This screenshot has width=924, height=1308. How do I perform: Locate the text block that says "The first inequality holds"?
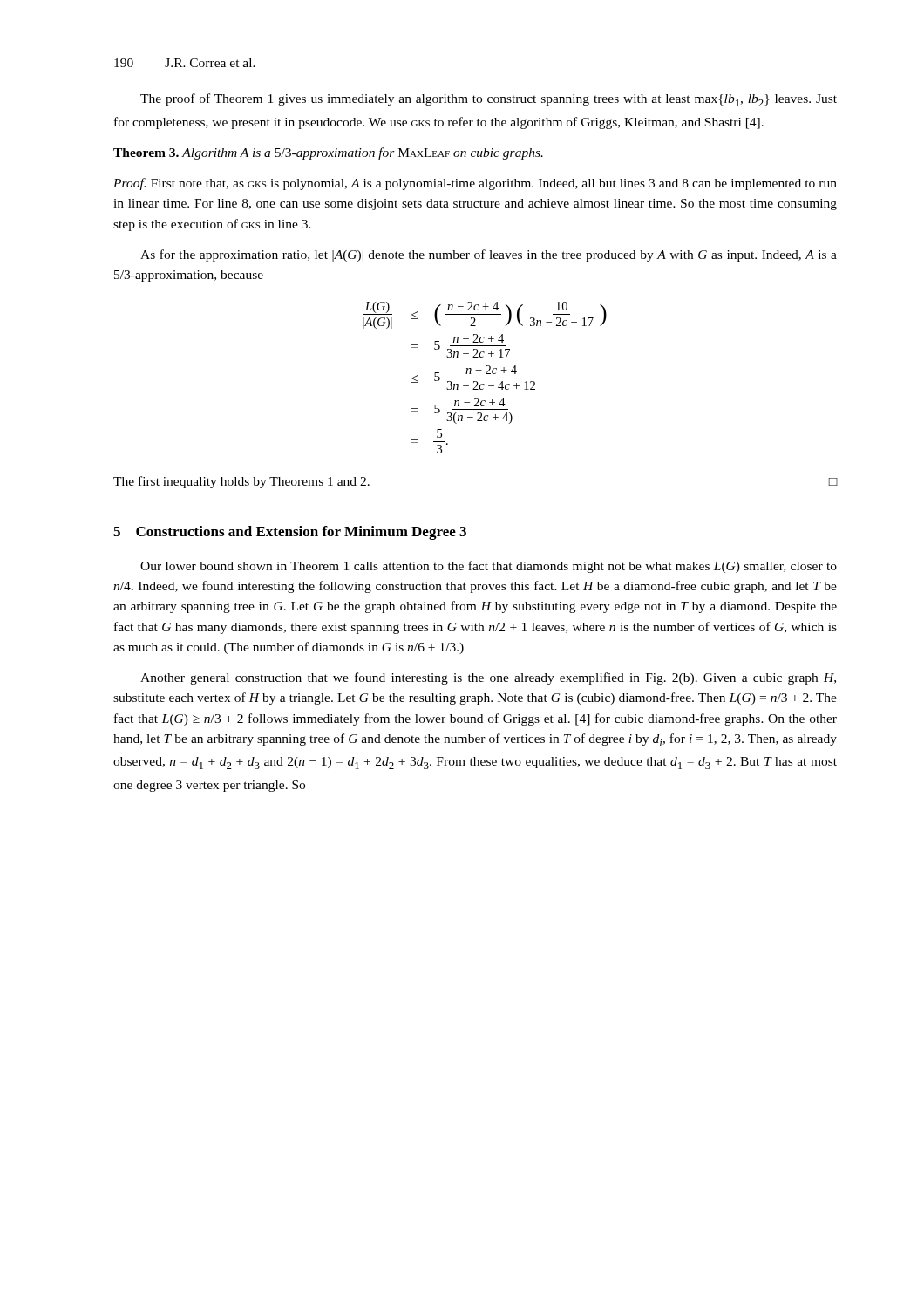point(239,482)
